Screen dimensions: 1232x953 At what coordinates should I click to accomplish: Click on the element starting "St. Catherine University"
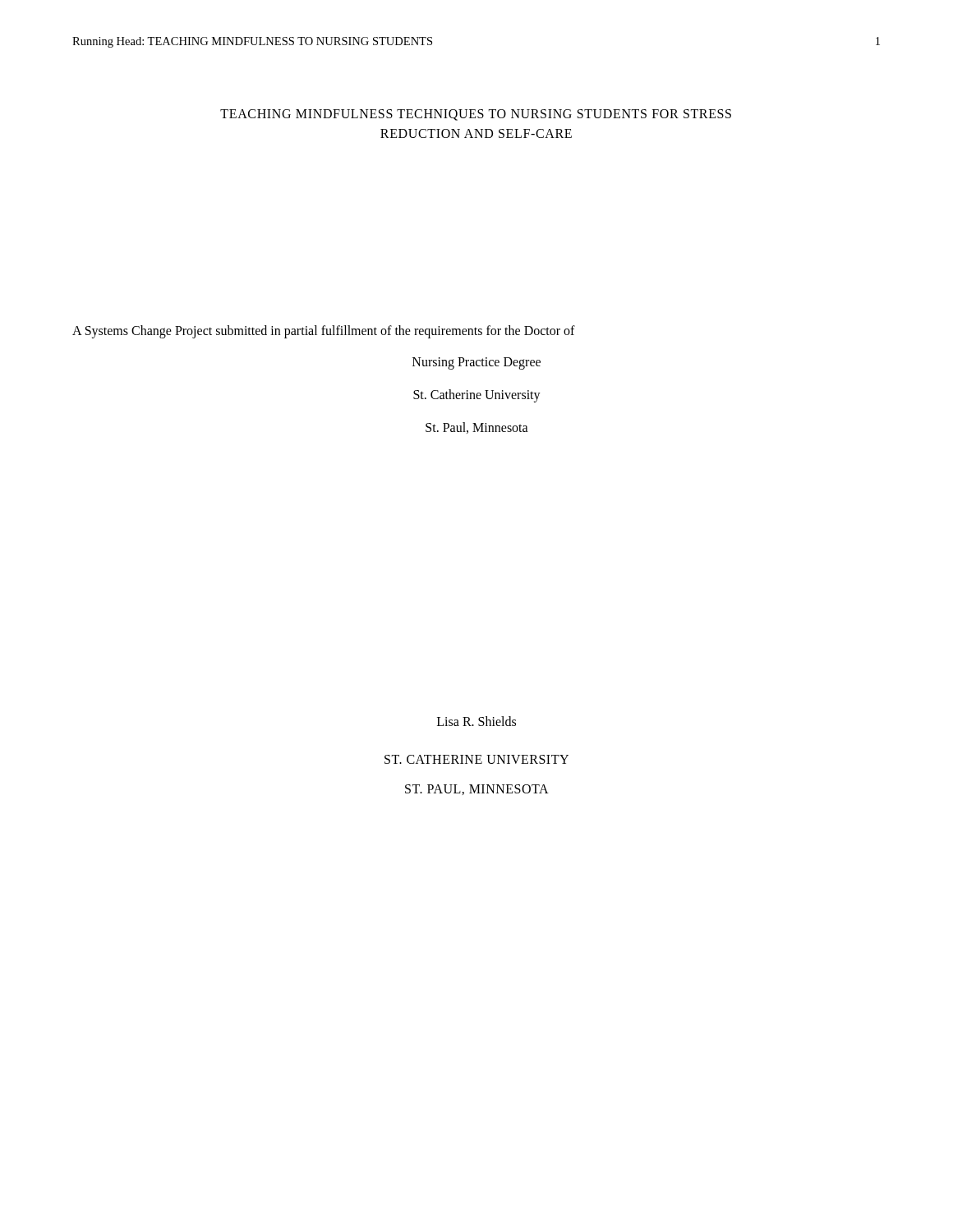(x=476, y=395)
